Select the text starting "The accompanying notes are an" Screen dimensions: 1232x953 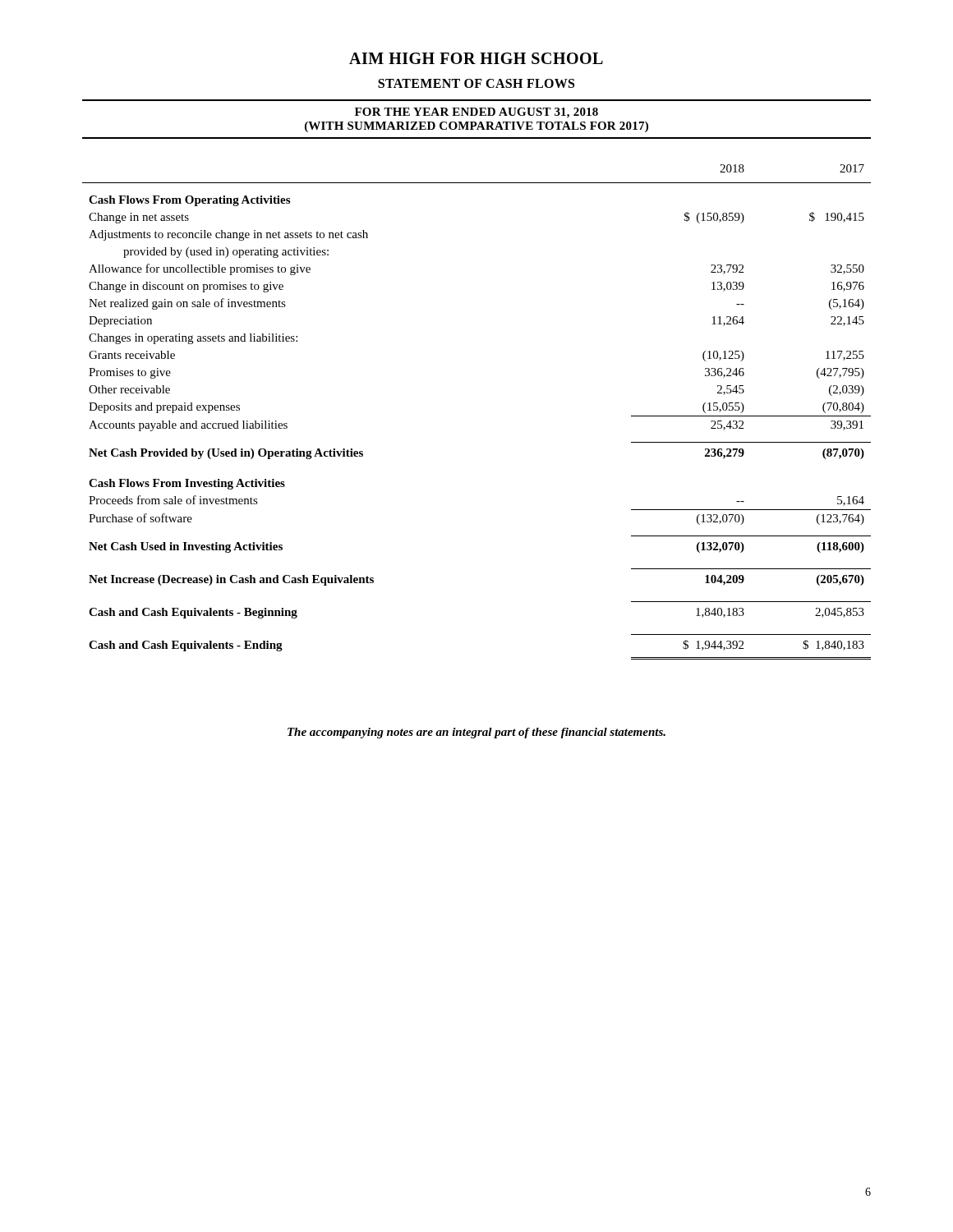[476, 732]
